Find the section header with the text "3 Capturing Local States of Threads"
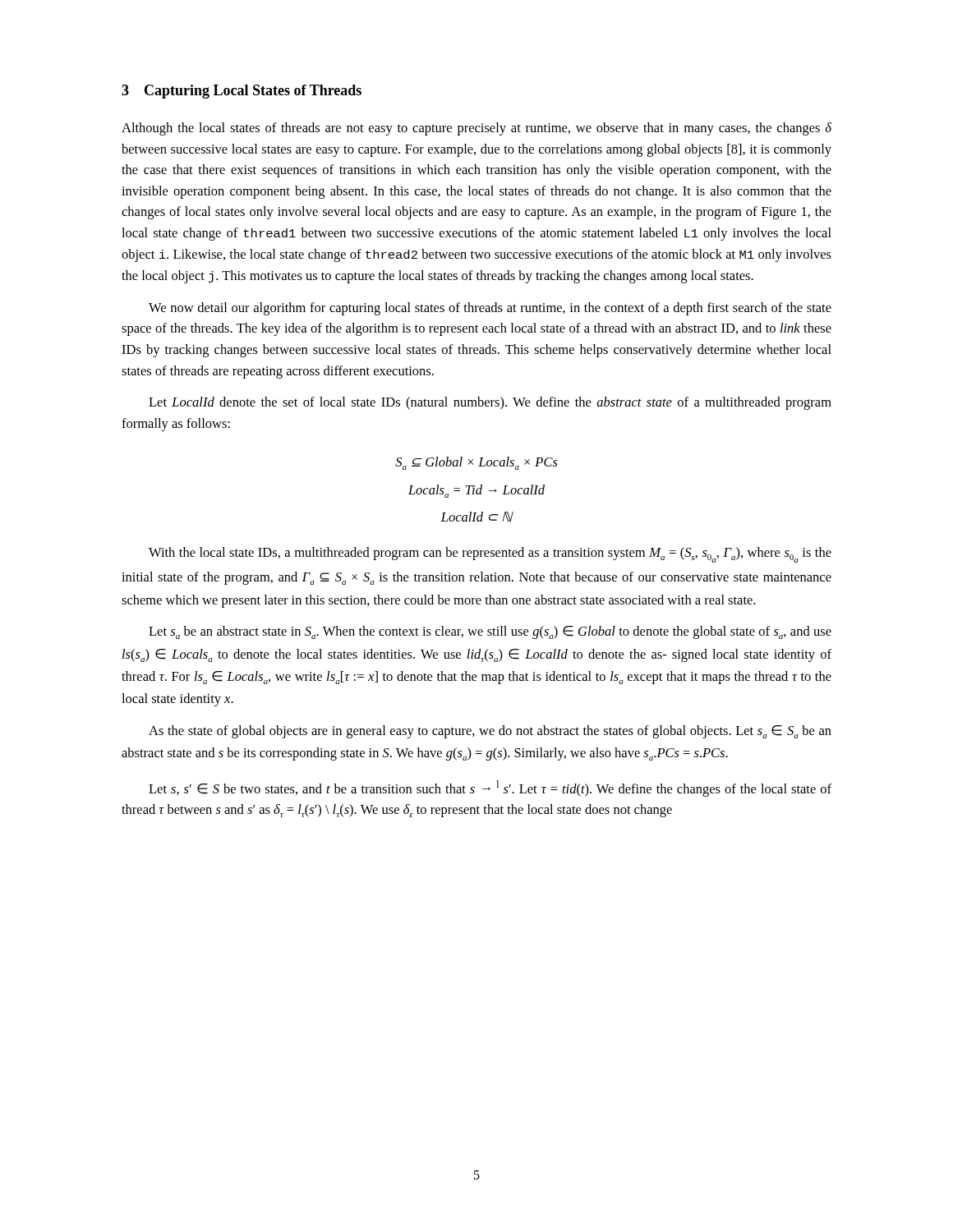Viewport: 953px width, 1232px height. pyautogui.click(x=242, y=90)
